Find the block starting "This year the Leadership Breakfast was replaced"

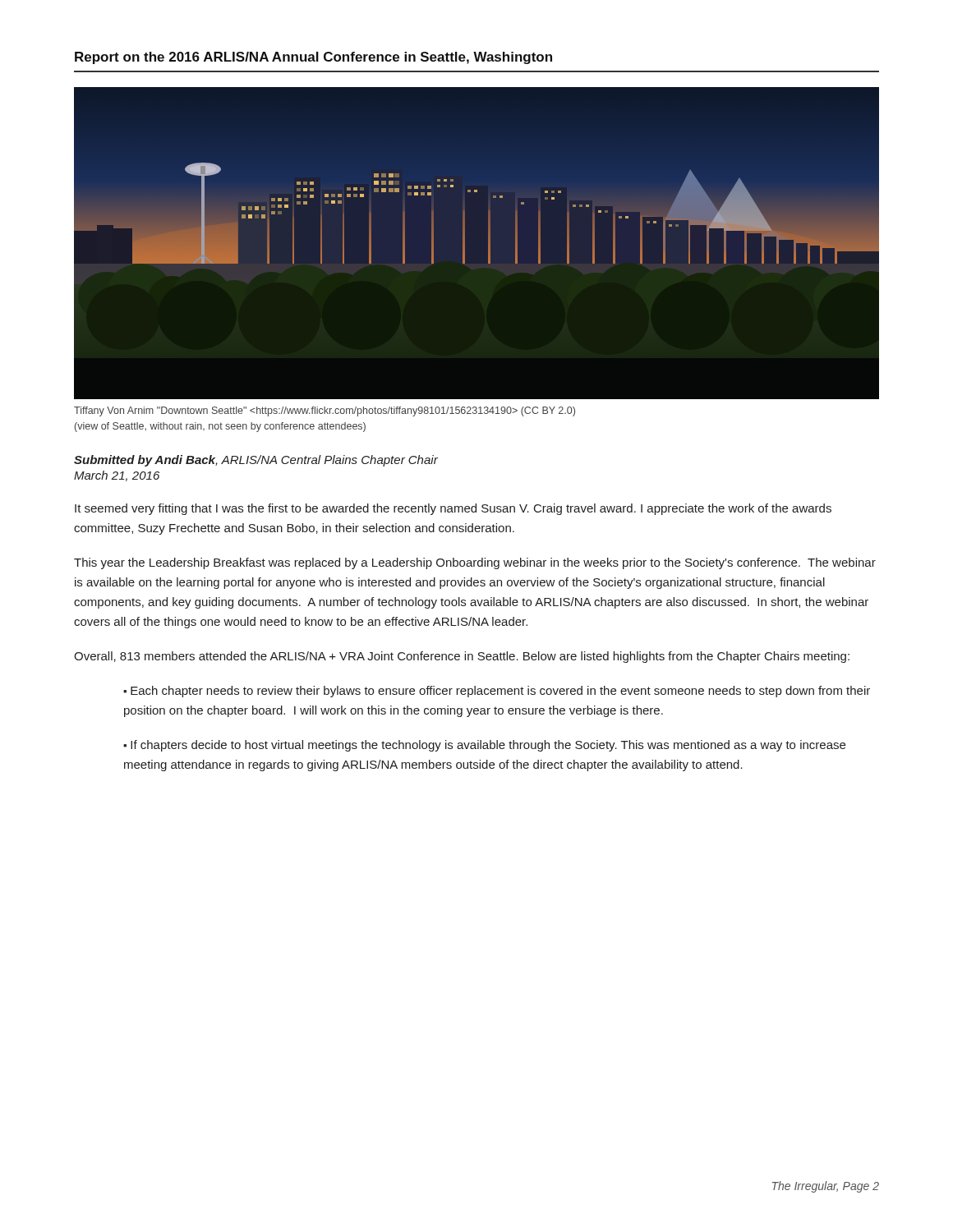pos(475,591)
